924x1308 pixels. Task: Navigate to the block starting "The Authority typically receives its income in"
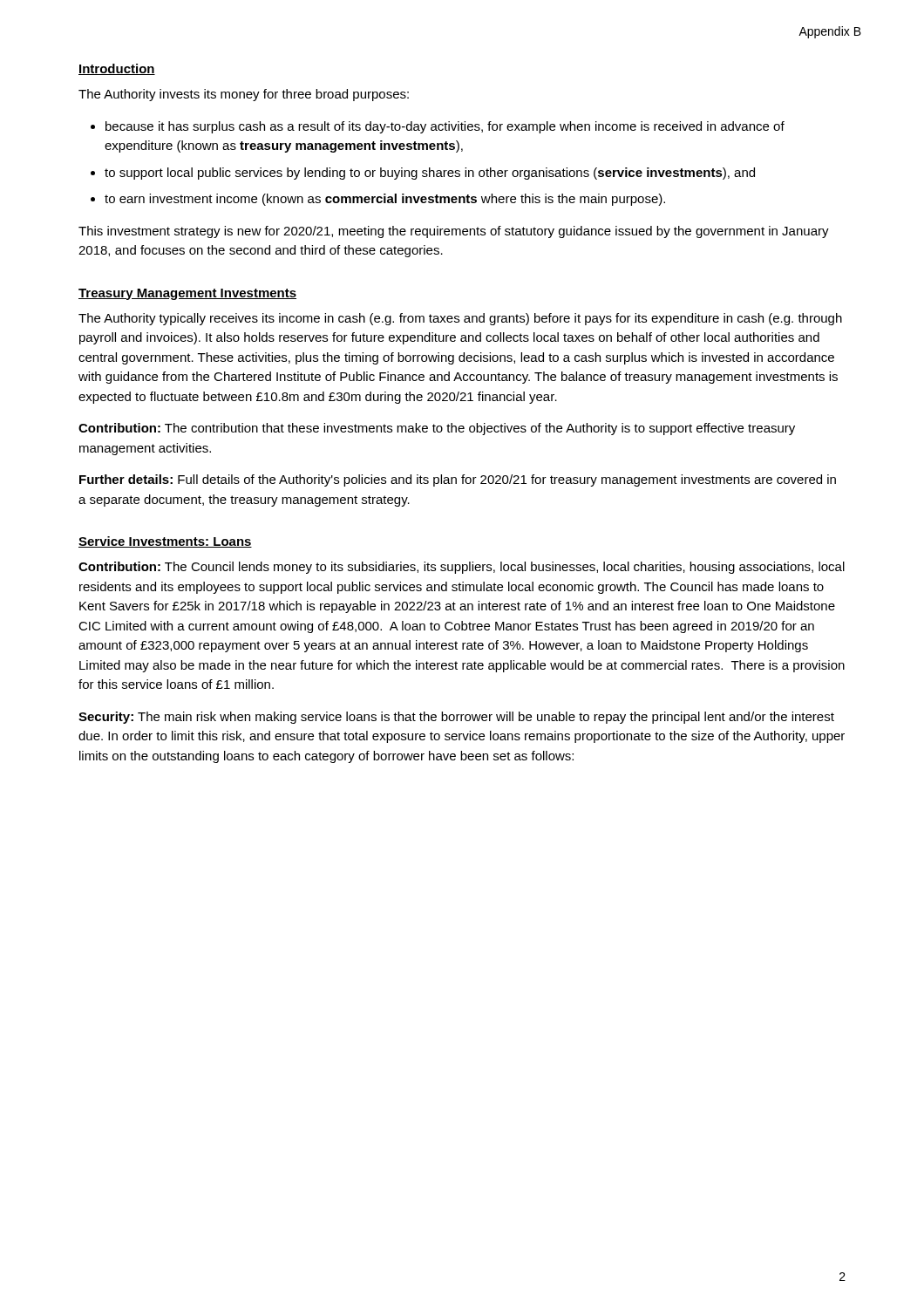(x=460, y=357)
